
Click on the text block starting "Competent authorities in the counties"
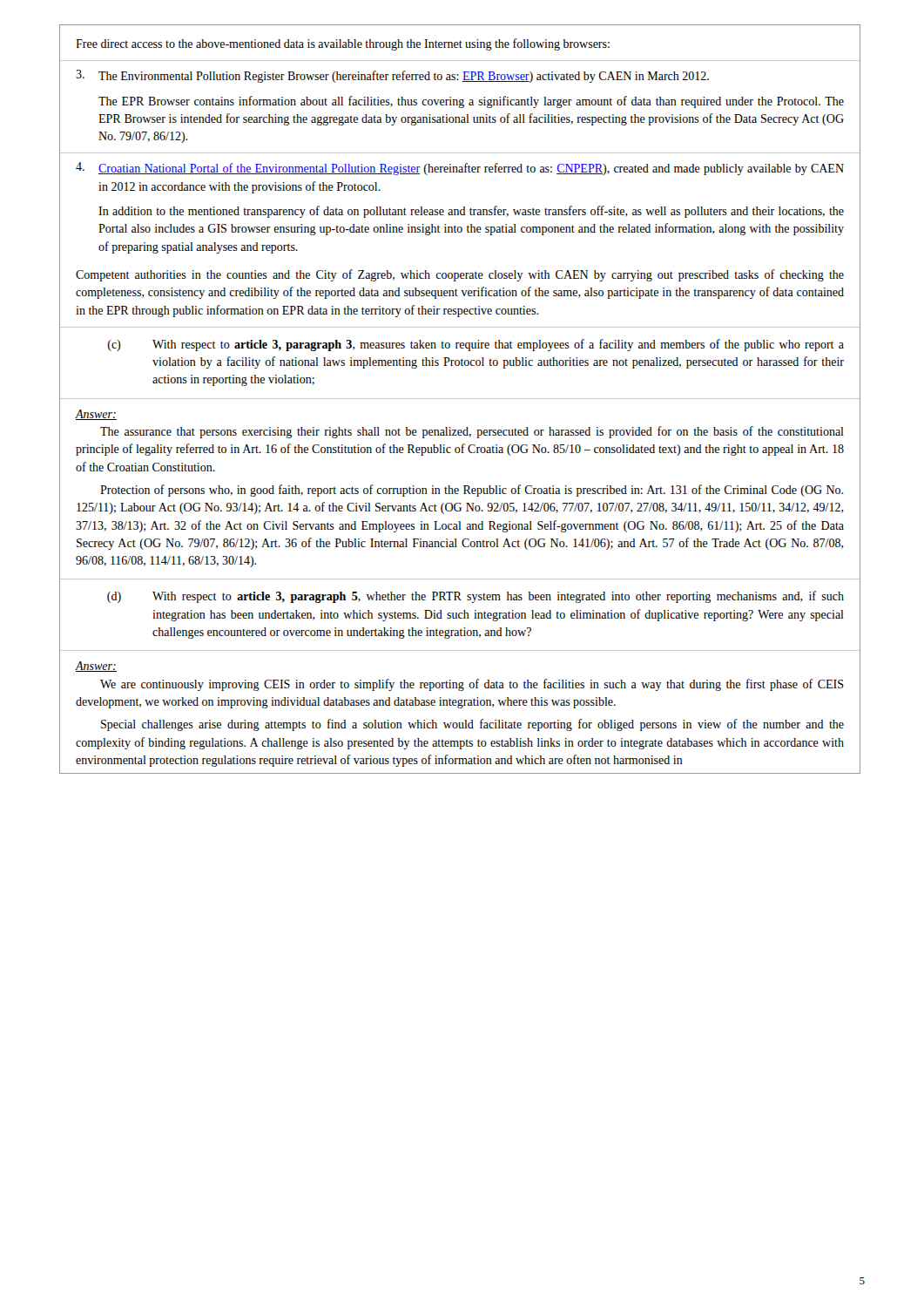pyautogui.click(x=460, y=293)
